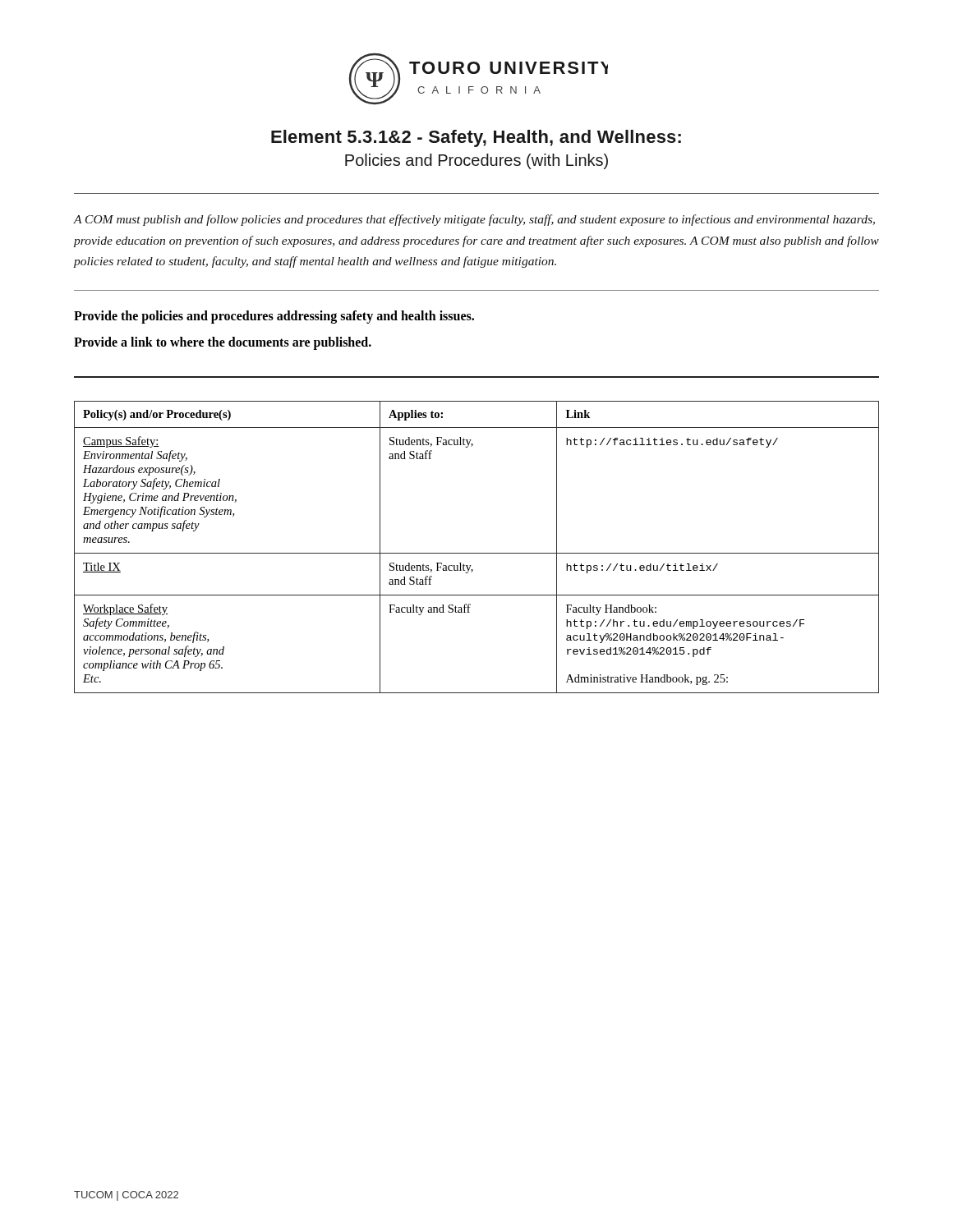Navigate to the text starting "Provide a link to"
Viewport: 953px width, 1232px height.
tap(223, 342)
